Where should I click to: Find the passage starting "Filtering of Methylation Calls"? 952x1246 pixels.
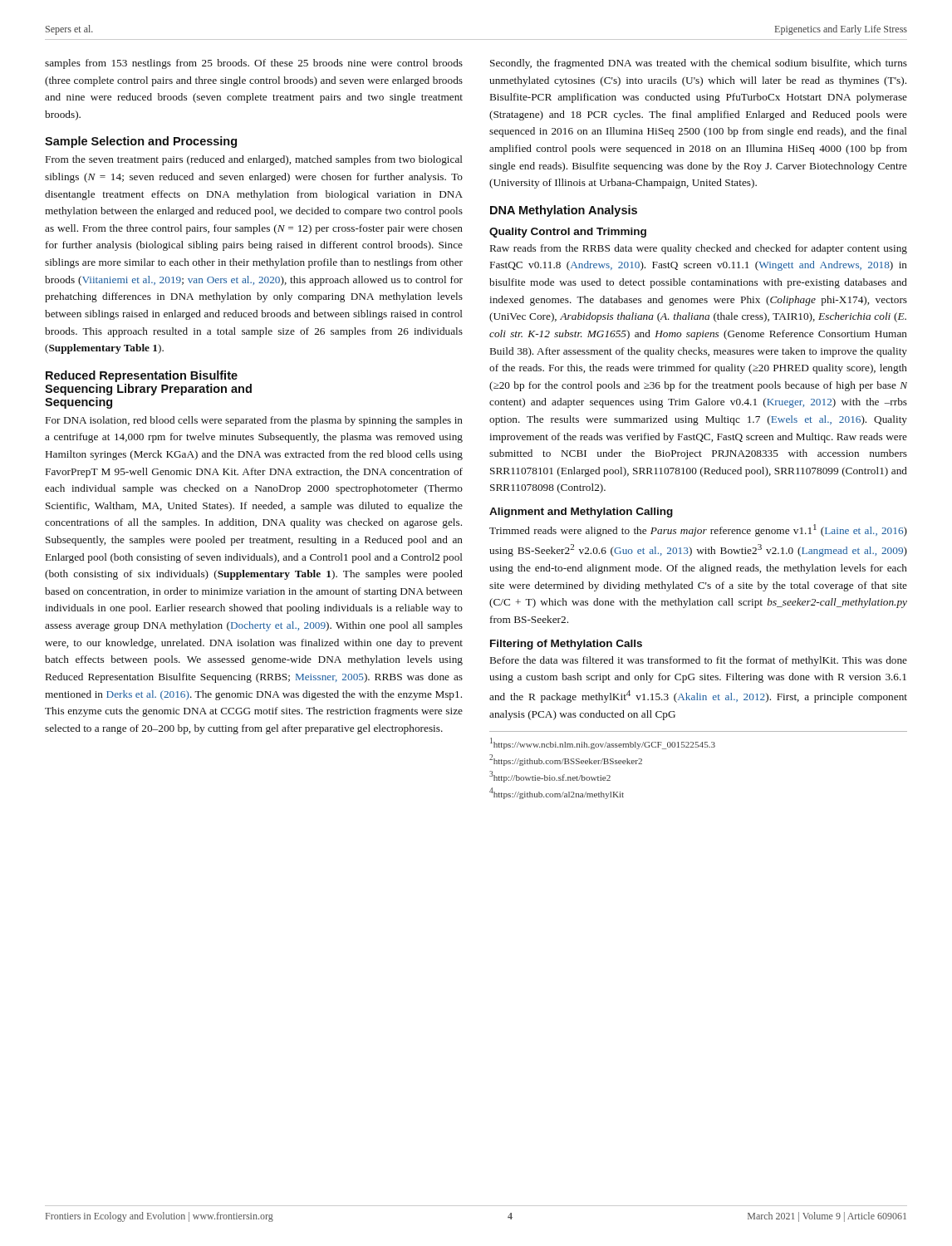point(566,643)
